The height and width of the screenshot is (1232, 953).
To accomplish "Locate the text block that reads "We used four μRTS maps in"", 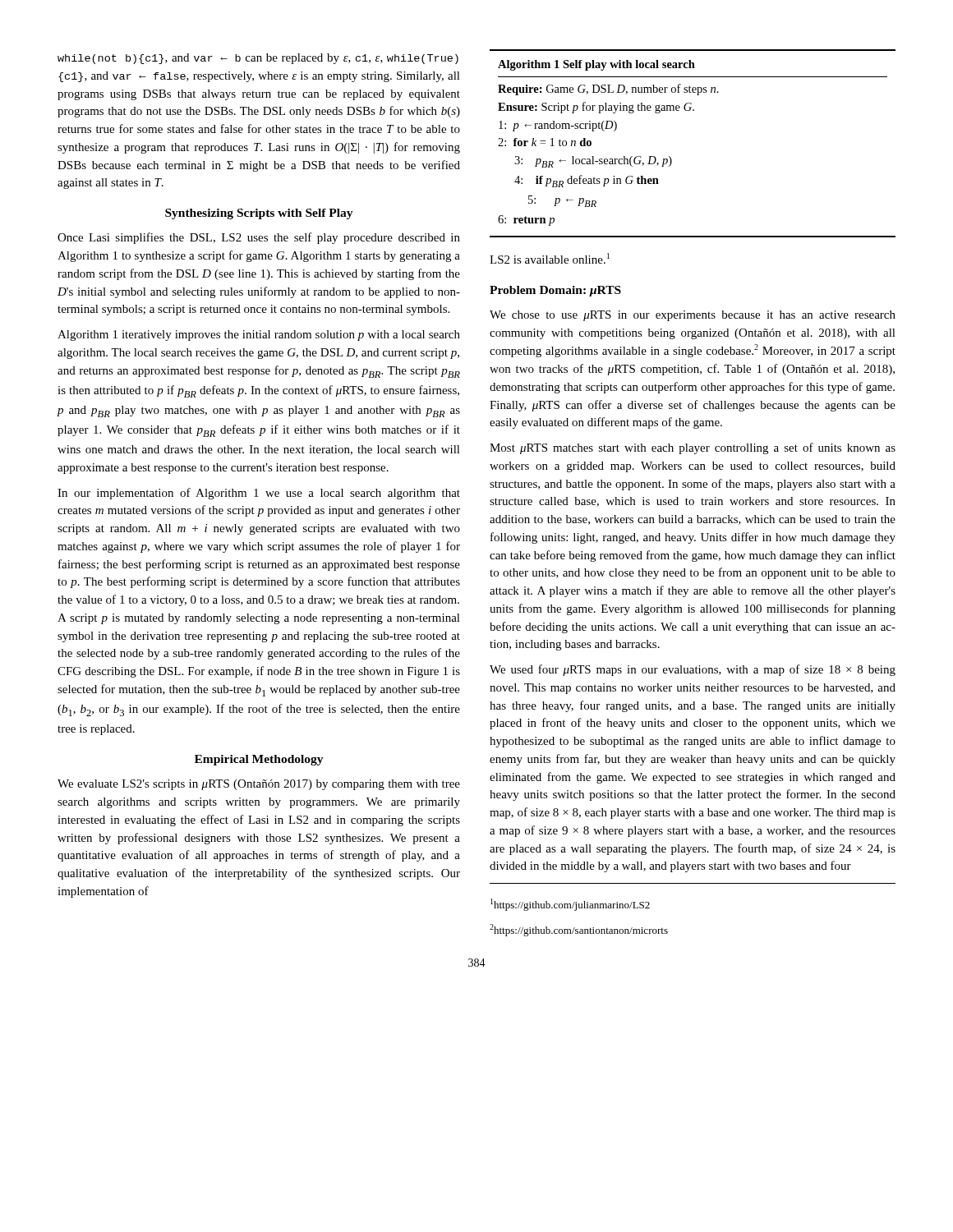I will tap(693, 769).
